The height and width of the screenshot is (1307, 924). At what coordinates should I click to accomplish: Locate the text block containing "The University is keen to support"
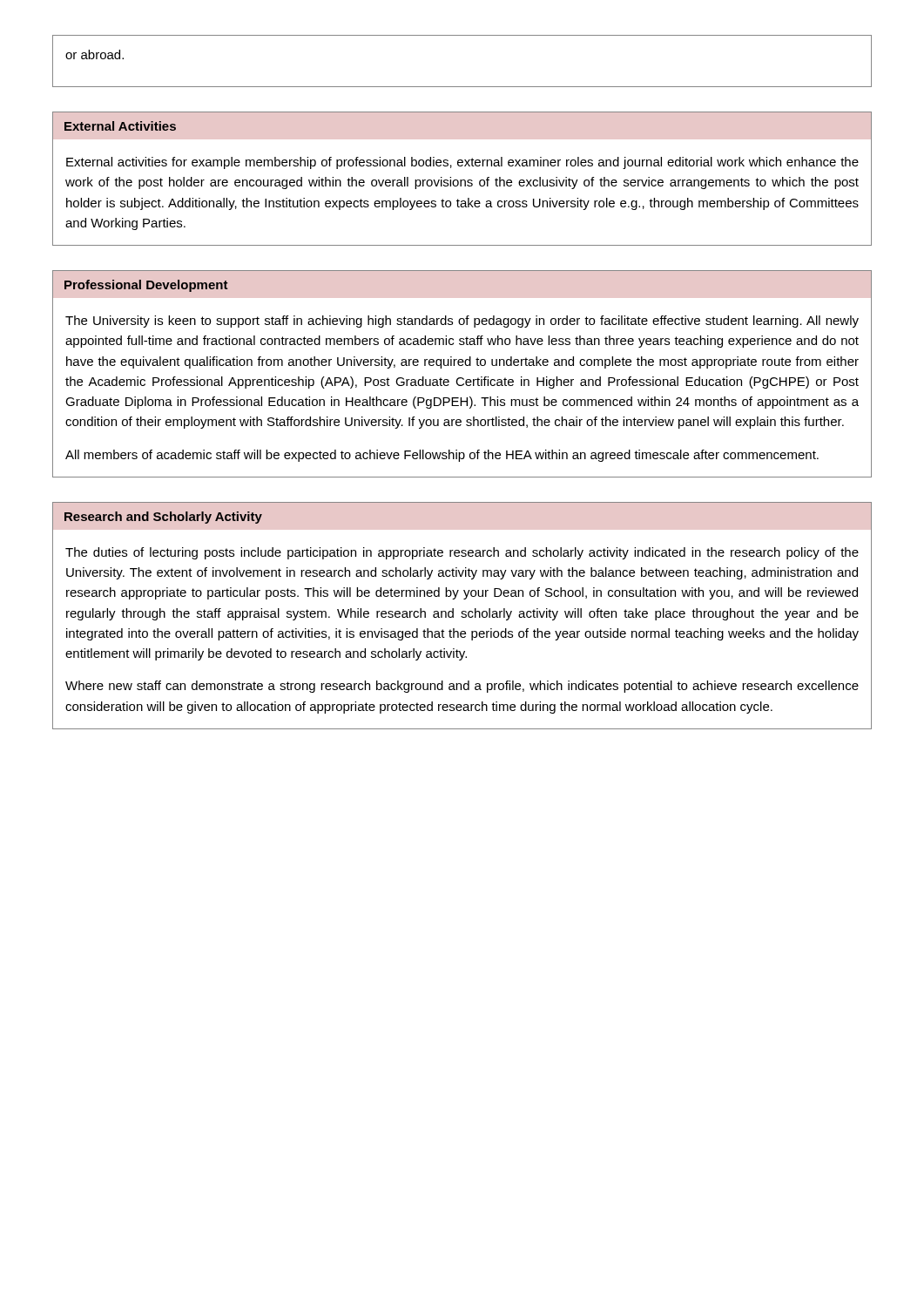tap(462, 371)
